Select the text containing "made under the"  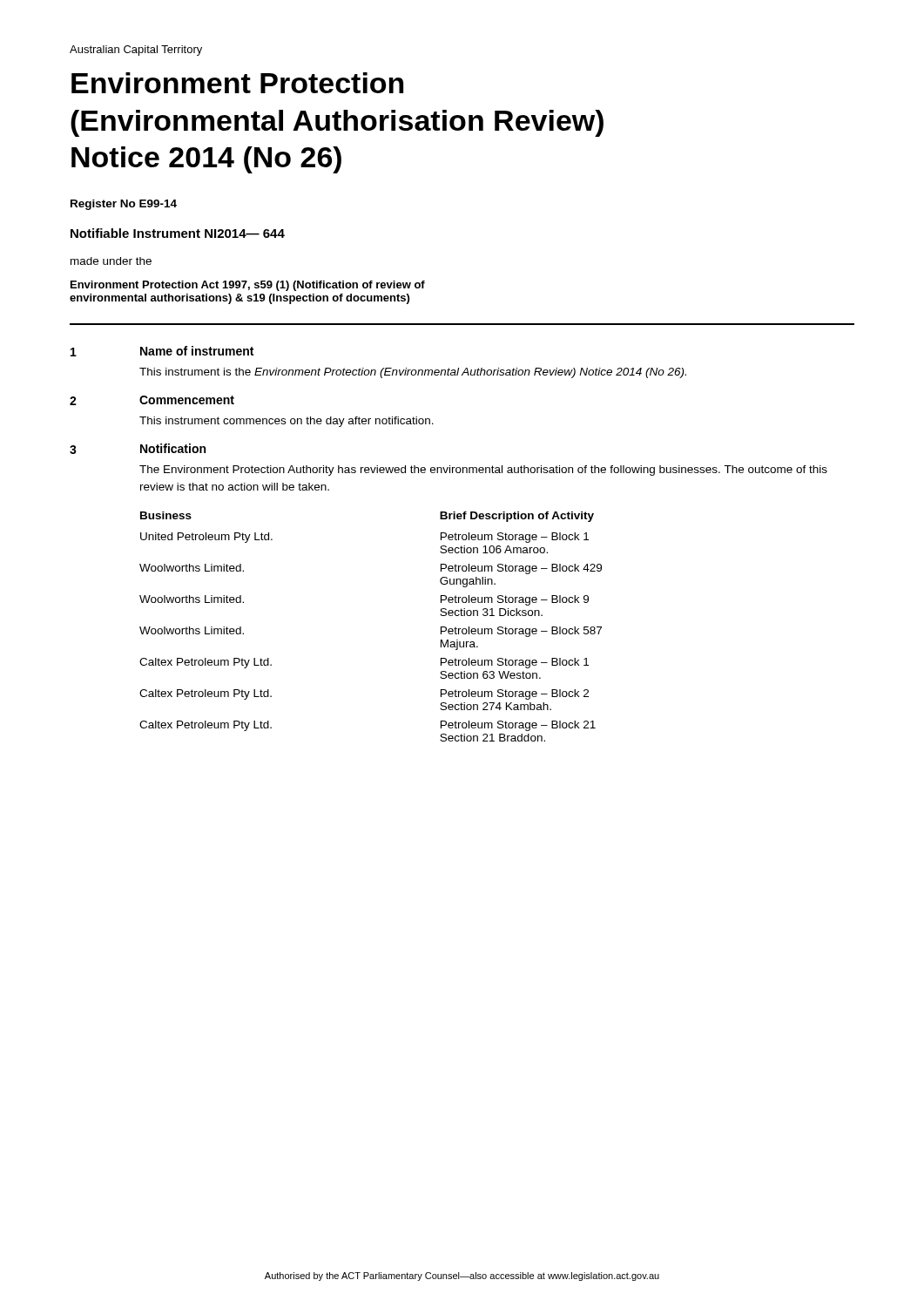[x=111, y=260]
